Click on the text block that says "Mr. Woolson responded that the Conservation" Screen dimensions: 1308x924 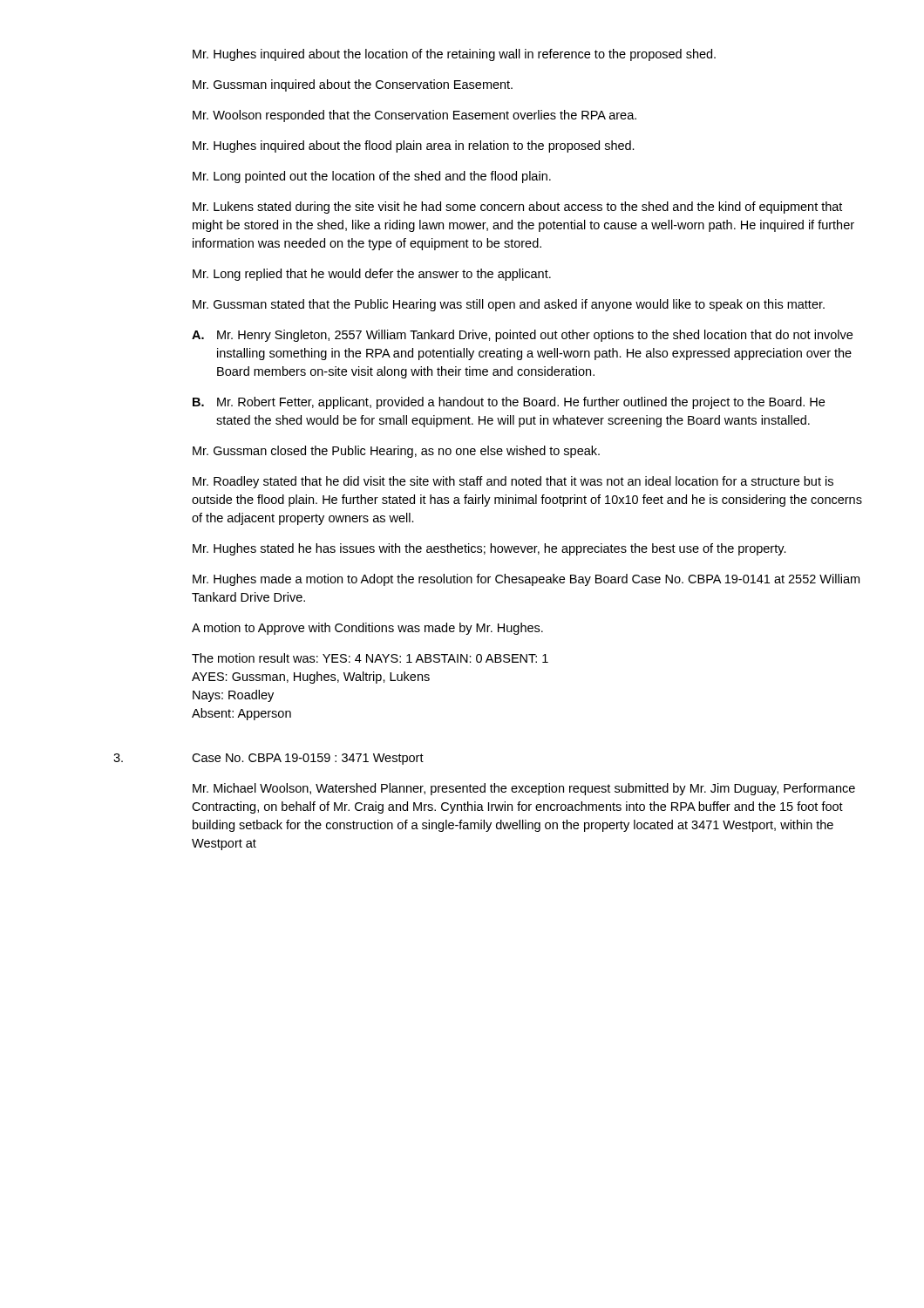(x=415, y=115)
